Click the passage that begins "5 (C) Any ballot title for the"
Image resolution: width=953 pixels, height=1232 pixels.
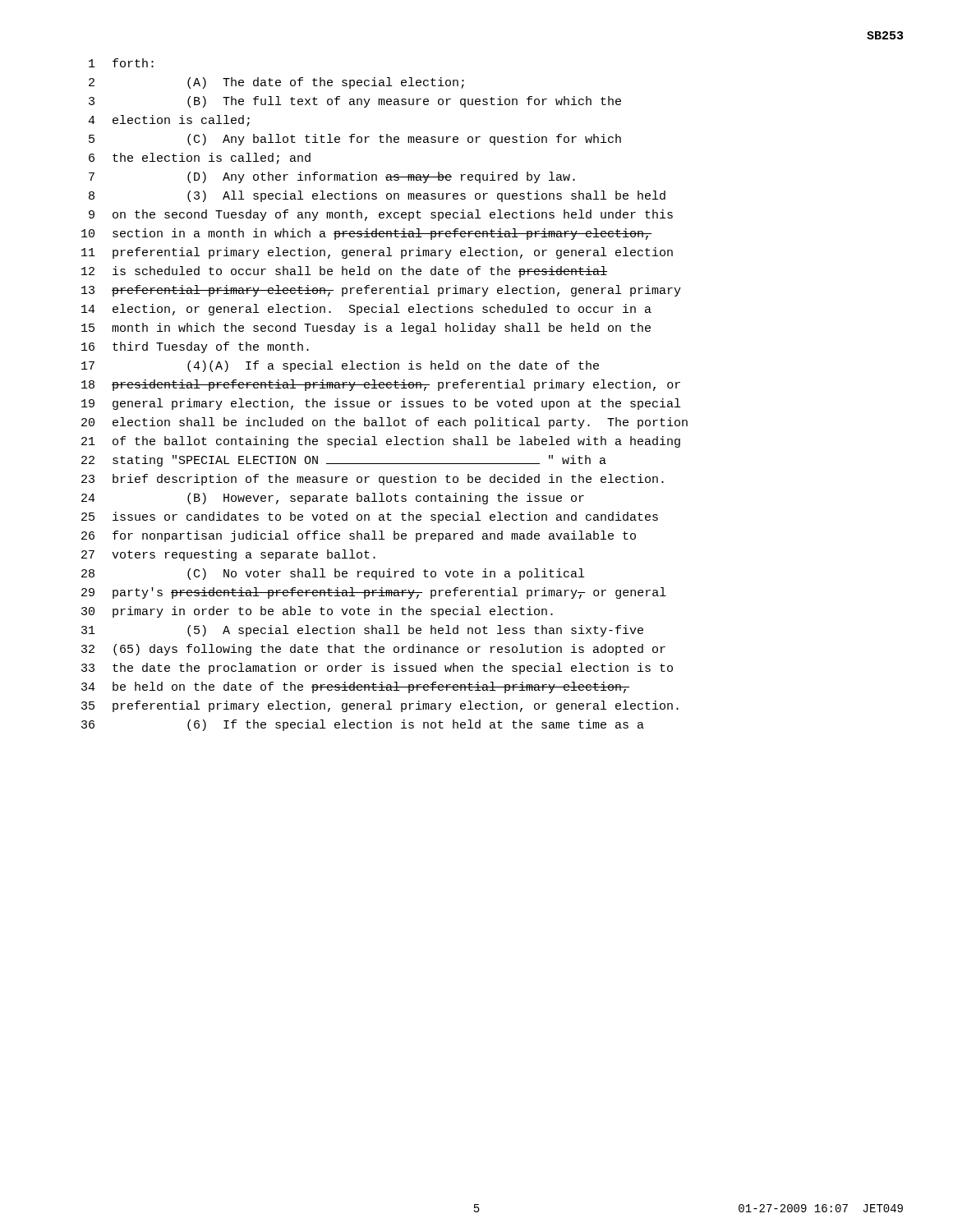tap(485, 140)
